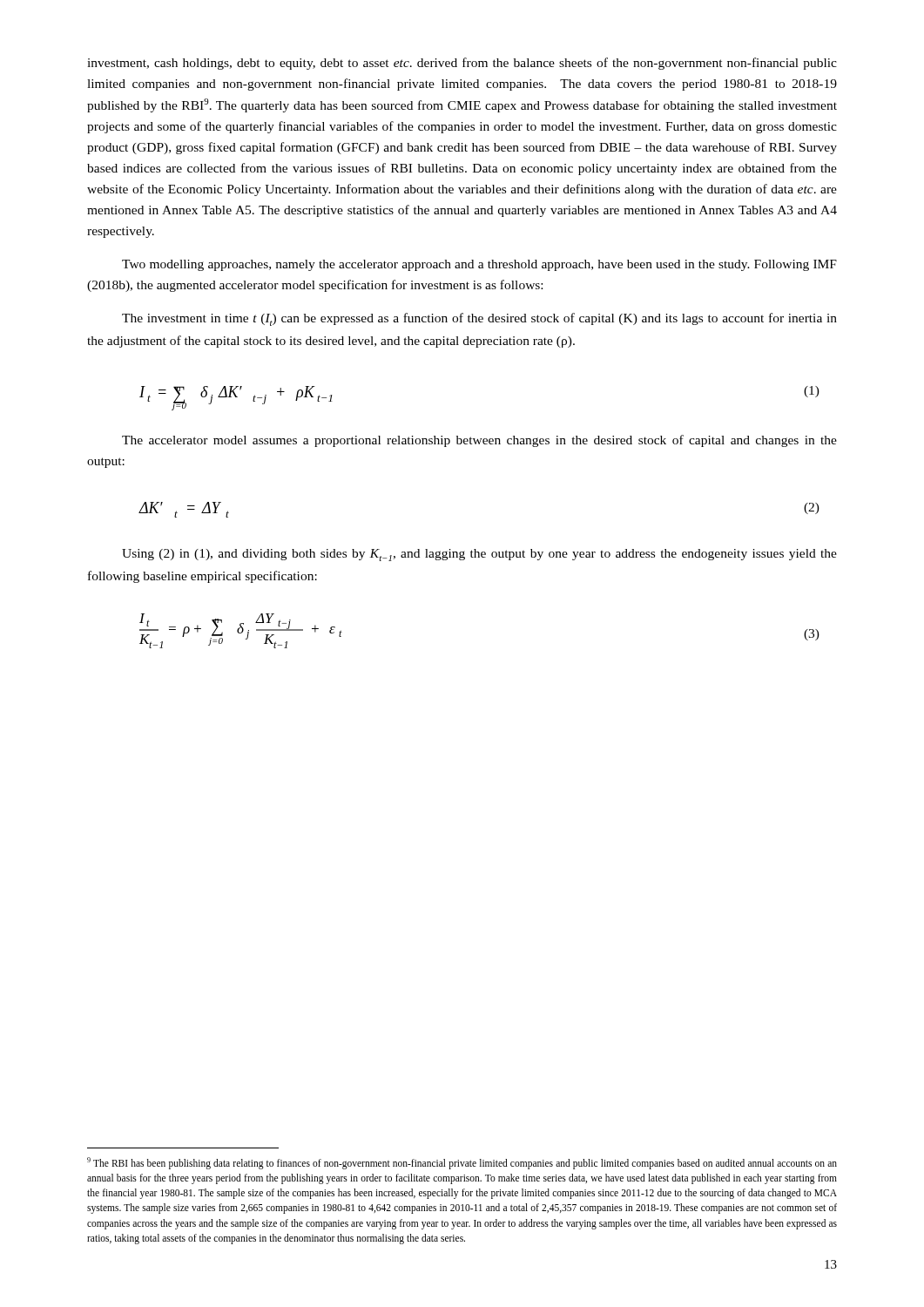Screen dimensions: 1307x924
Task: Click on the region starting "I t K"
Action: click(x=216, y=630)
